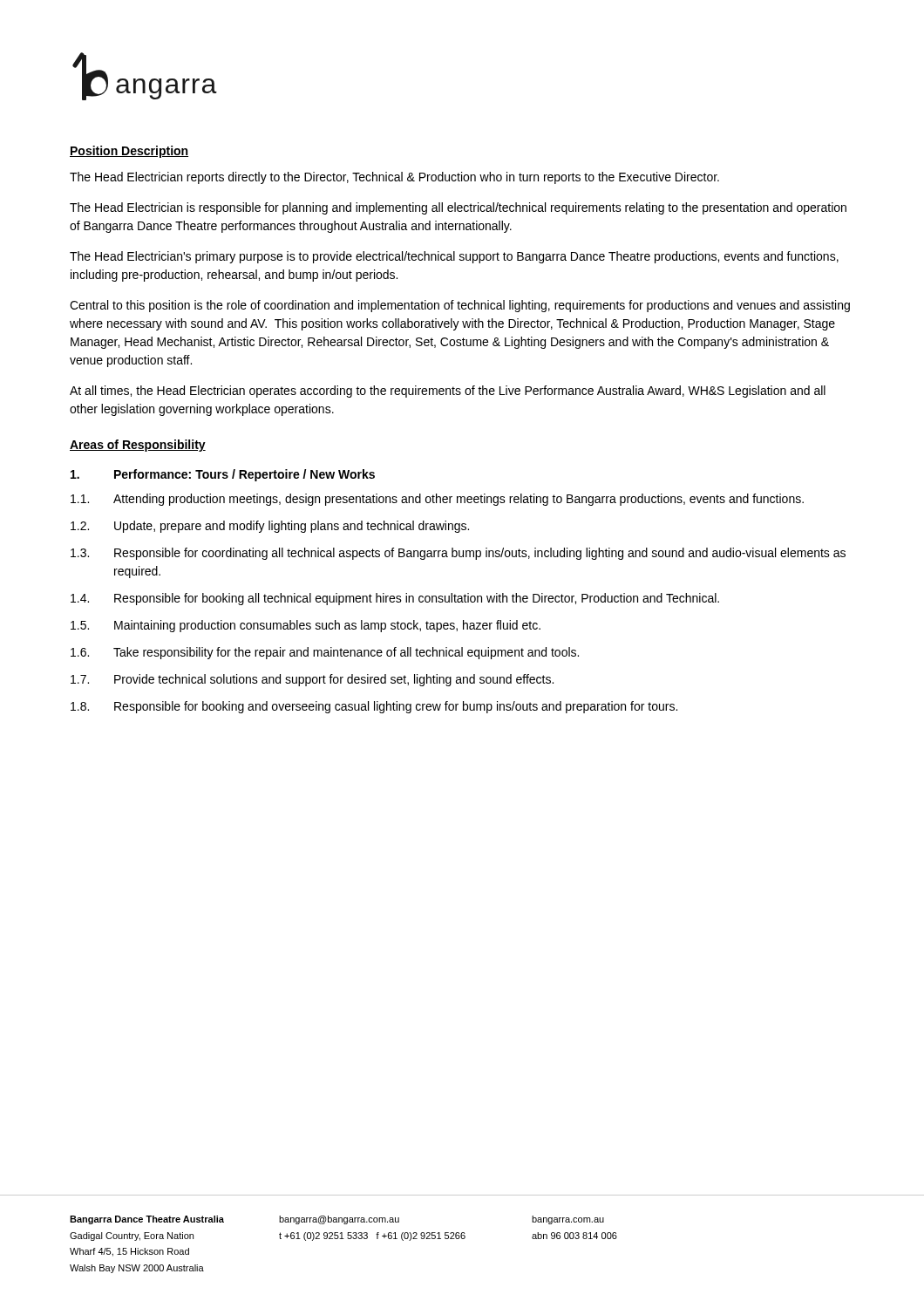This screenshot has height=1308, width=924.
Task: Select the element starting "Central to this position is the role"
Action: click(x=460, y=333)
